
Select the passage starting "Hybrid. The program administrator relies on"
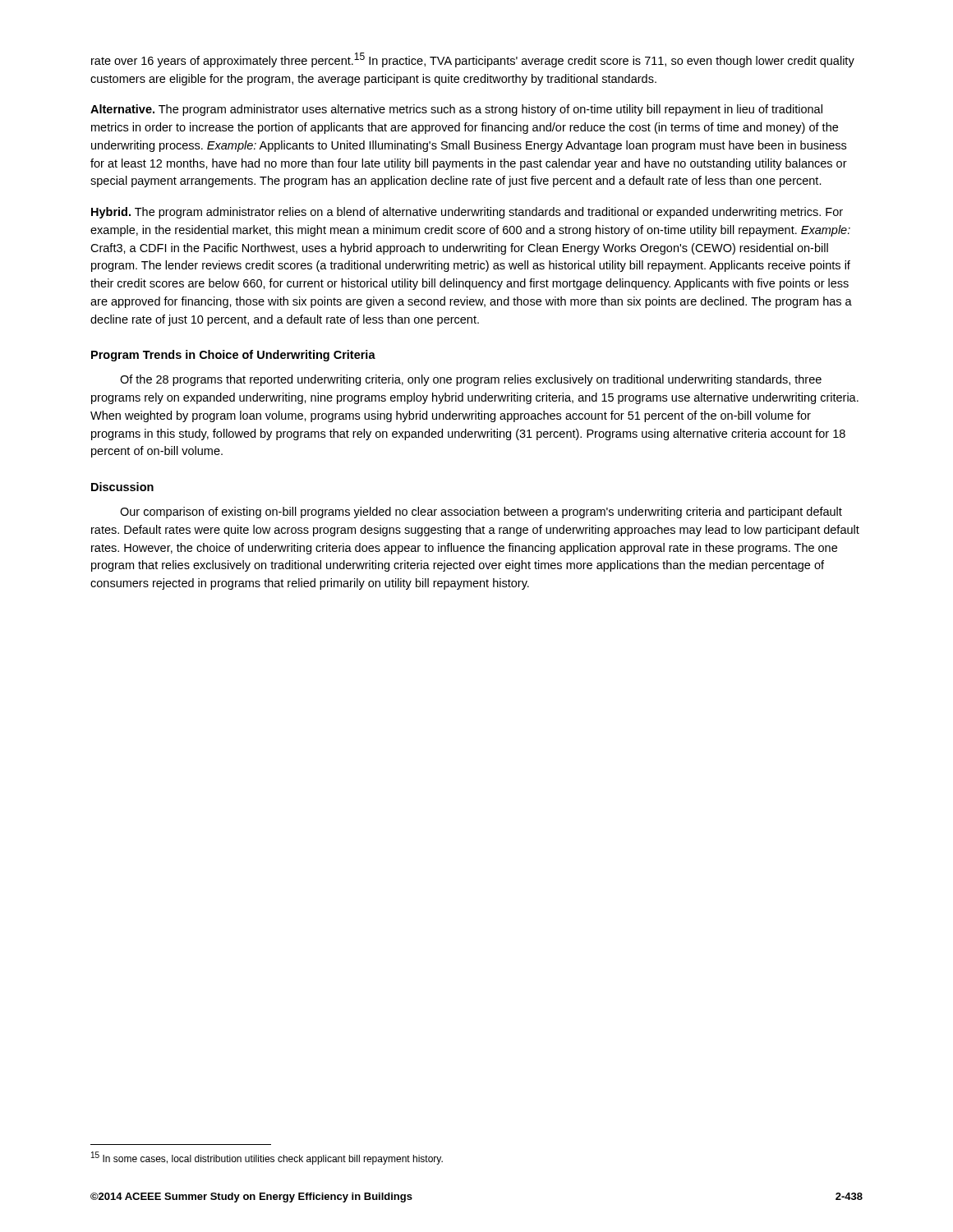[x=471, y=266]
